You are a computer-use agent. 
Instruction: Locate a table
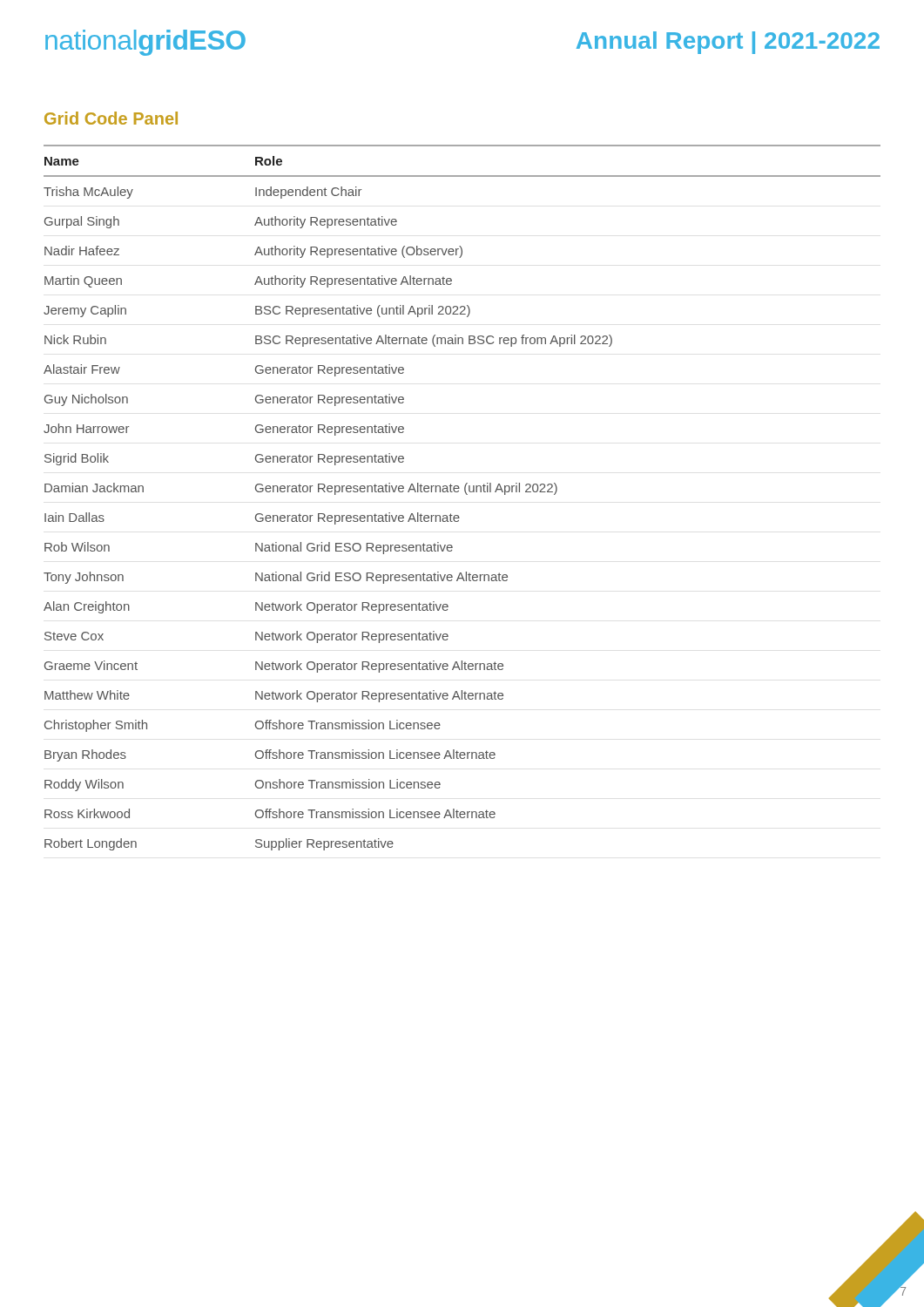[462, 501]
